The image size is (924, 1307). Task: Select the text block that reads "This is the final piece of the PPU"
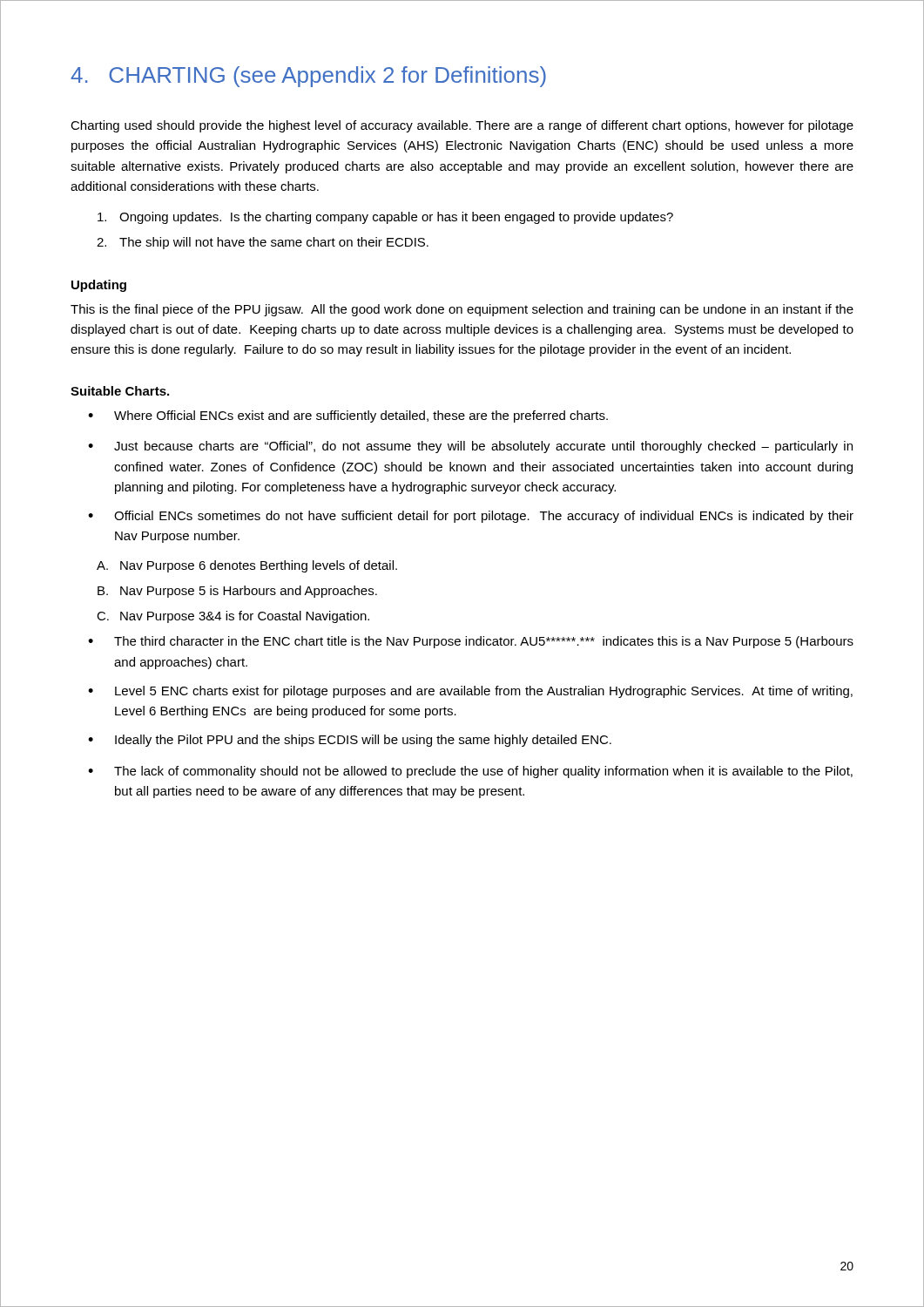point(462,329)
